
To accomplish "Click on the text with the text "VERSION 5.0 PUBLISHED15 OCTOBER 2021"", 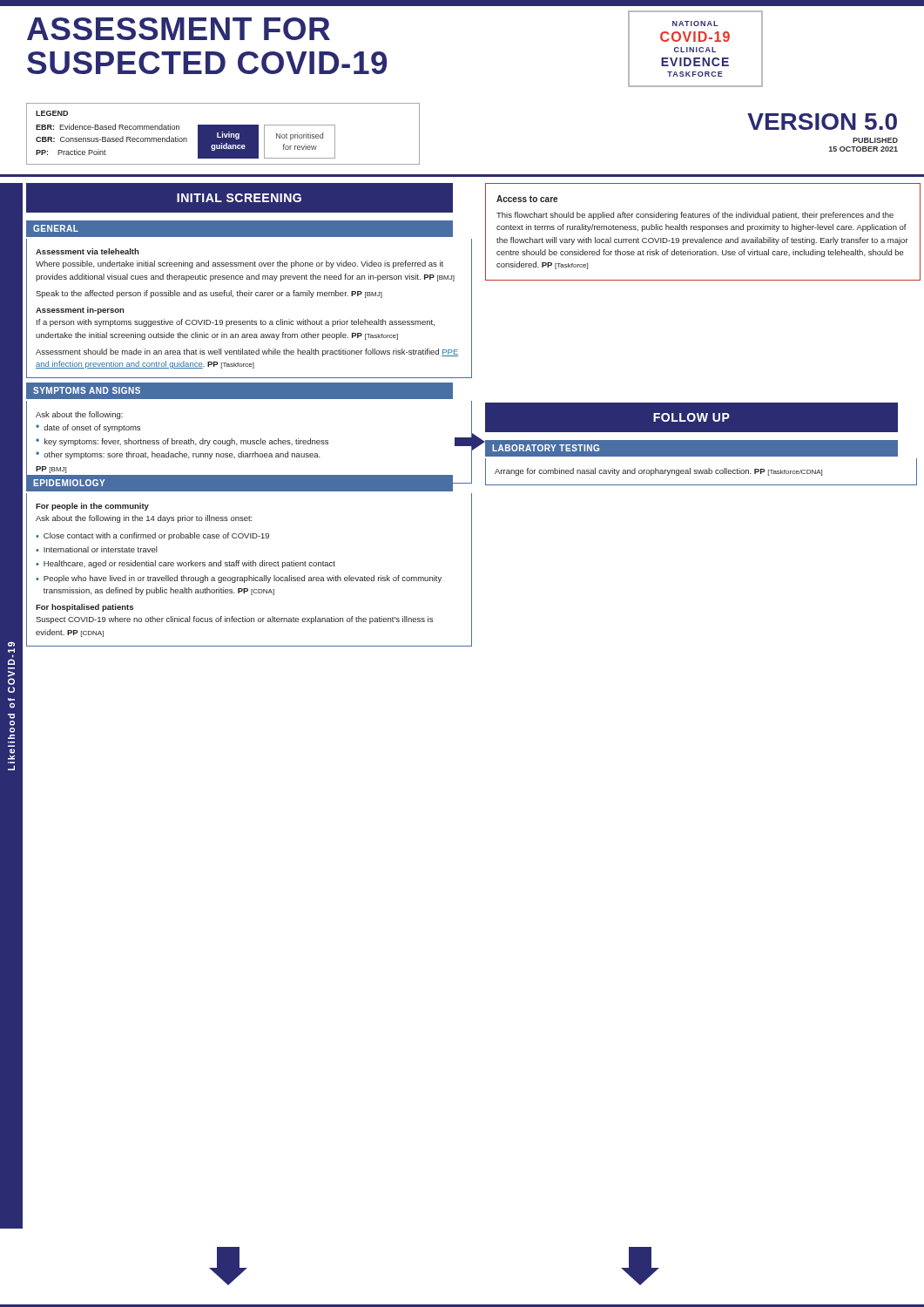I will tap(823, 131).
